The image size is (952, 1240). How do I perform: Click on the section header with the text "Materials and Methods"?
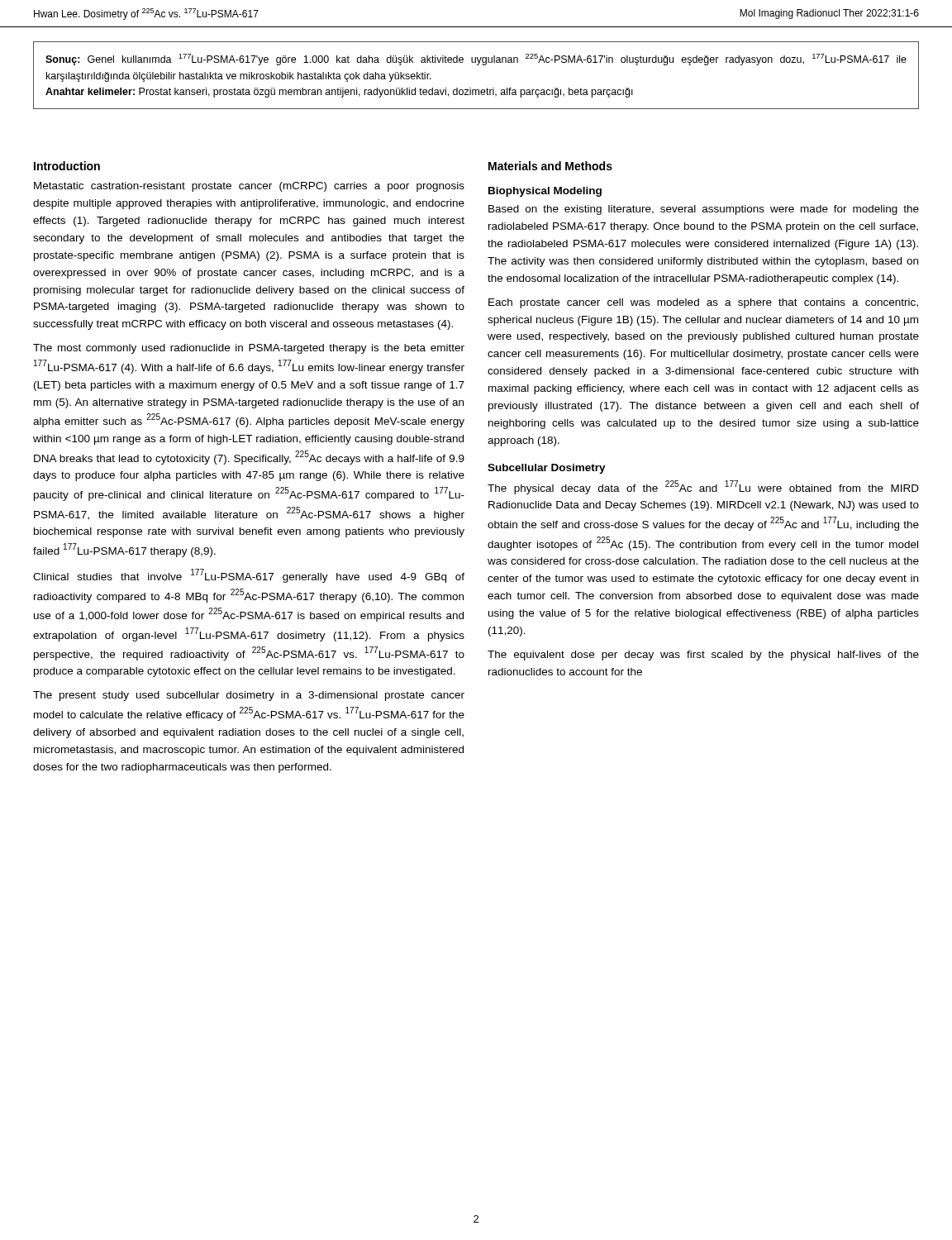[550, 166]
